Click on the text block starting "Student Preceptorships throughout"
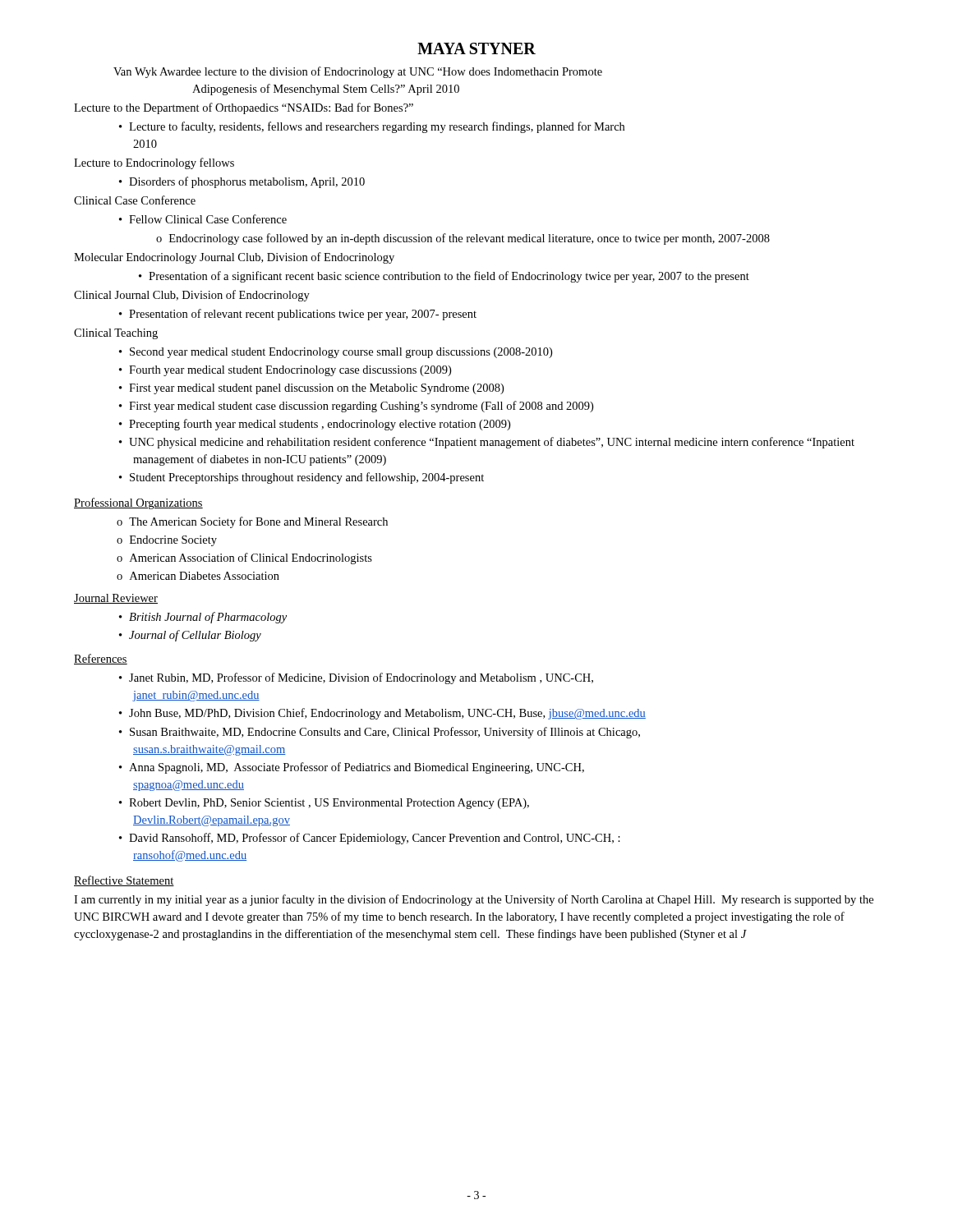The height and width of the screenshot is (1232, 953). [x=309, y=477]
